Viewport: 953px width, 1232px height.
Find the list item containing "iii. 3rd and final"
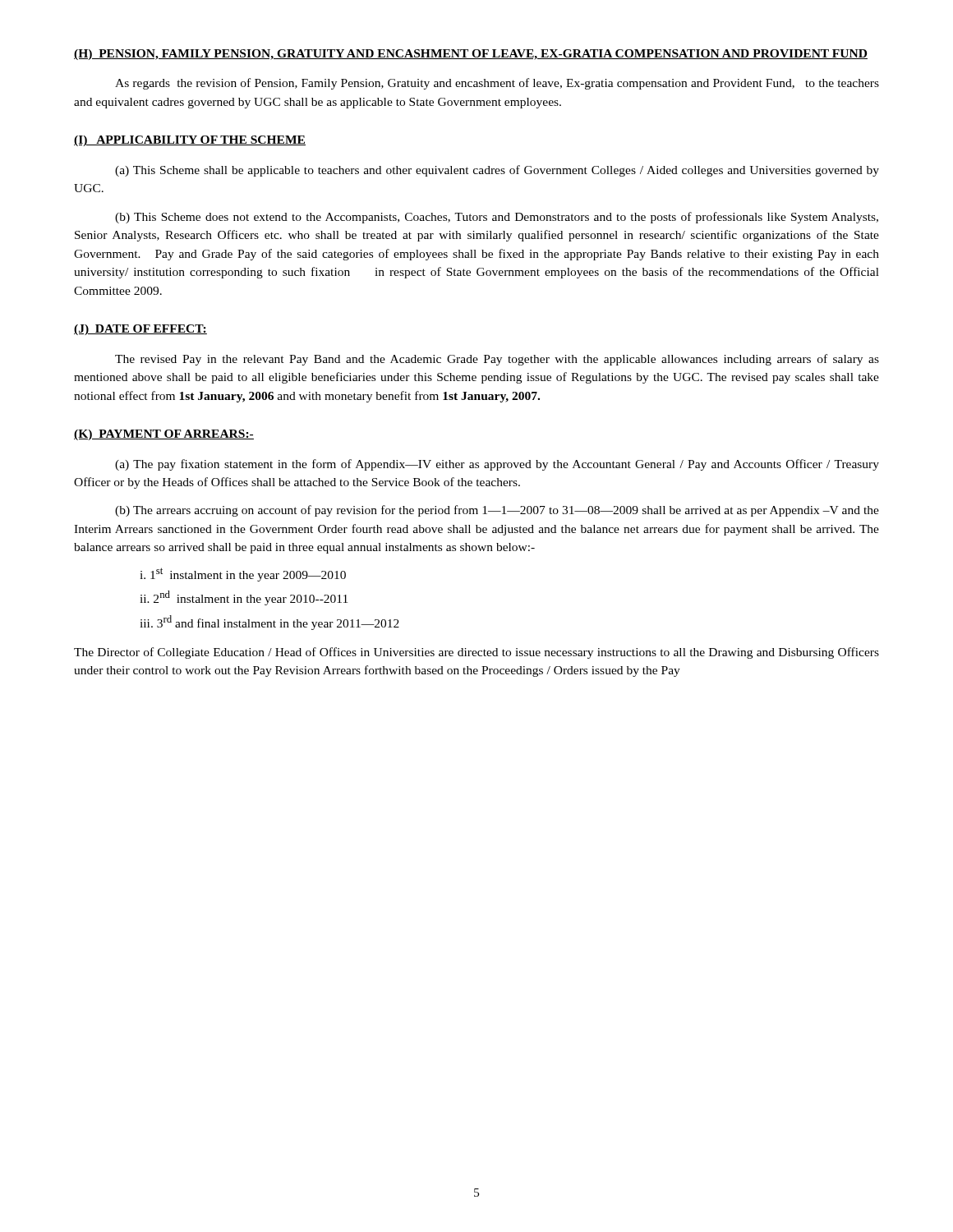[x=269, y=623]
